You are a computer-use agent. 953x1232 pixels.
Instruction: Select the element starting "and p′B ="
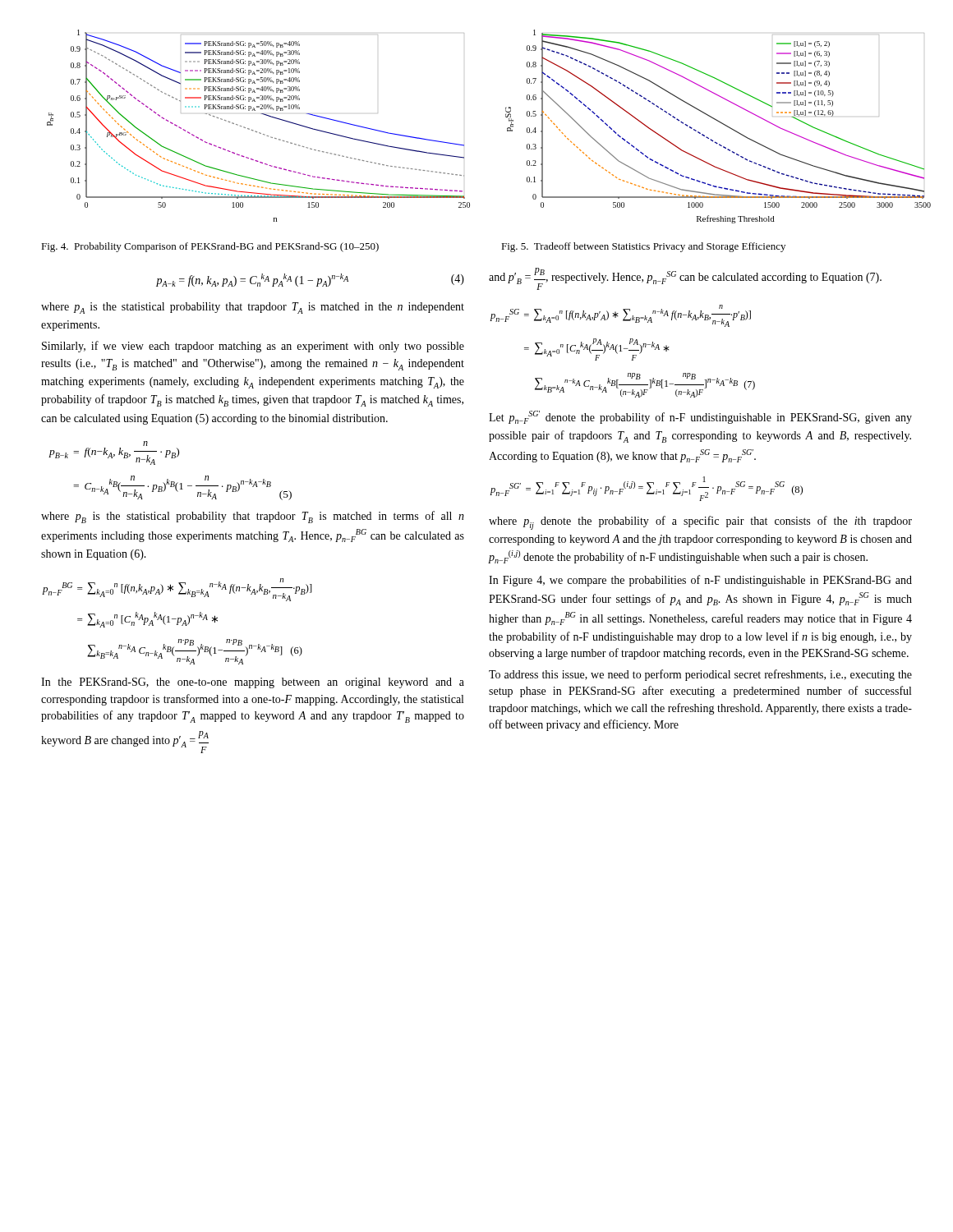(x=685, y=279)
